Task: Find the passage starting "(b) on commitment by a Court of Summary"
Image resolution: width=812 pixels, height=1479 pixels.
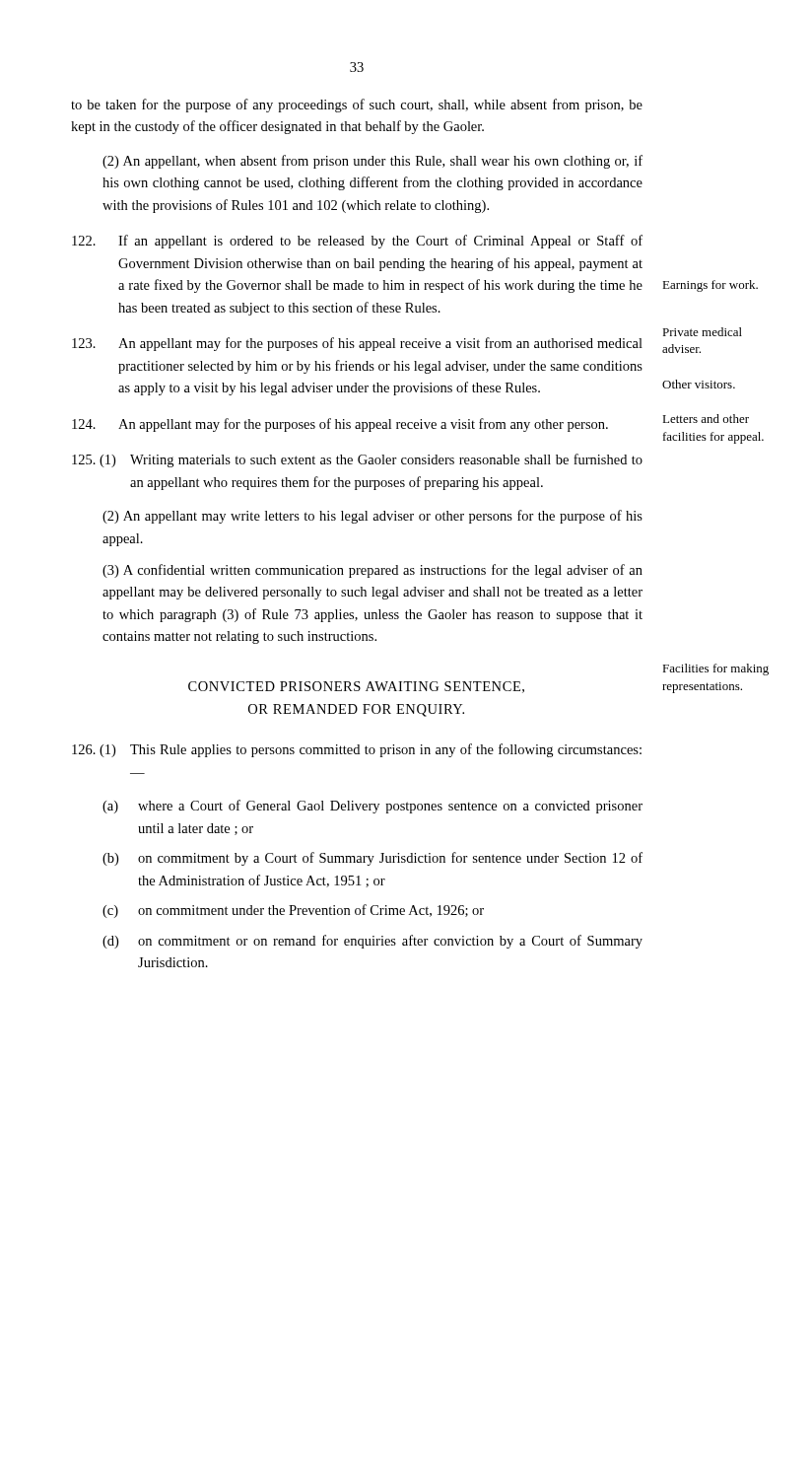Action: pos(373,869)
